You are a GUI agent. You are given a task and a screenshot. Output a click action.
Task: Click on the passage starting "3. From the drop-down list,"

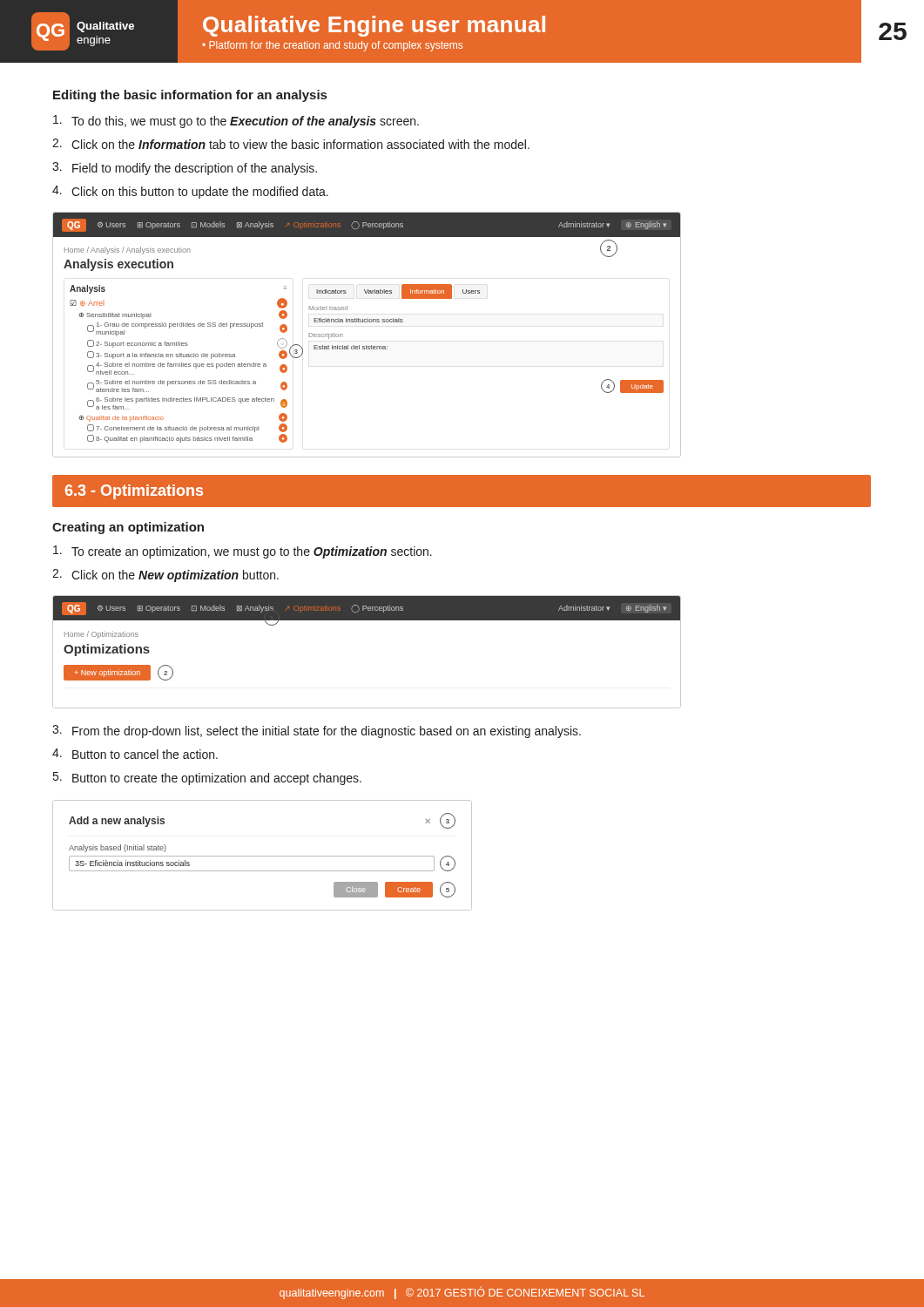[x=317, y=732]
